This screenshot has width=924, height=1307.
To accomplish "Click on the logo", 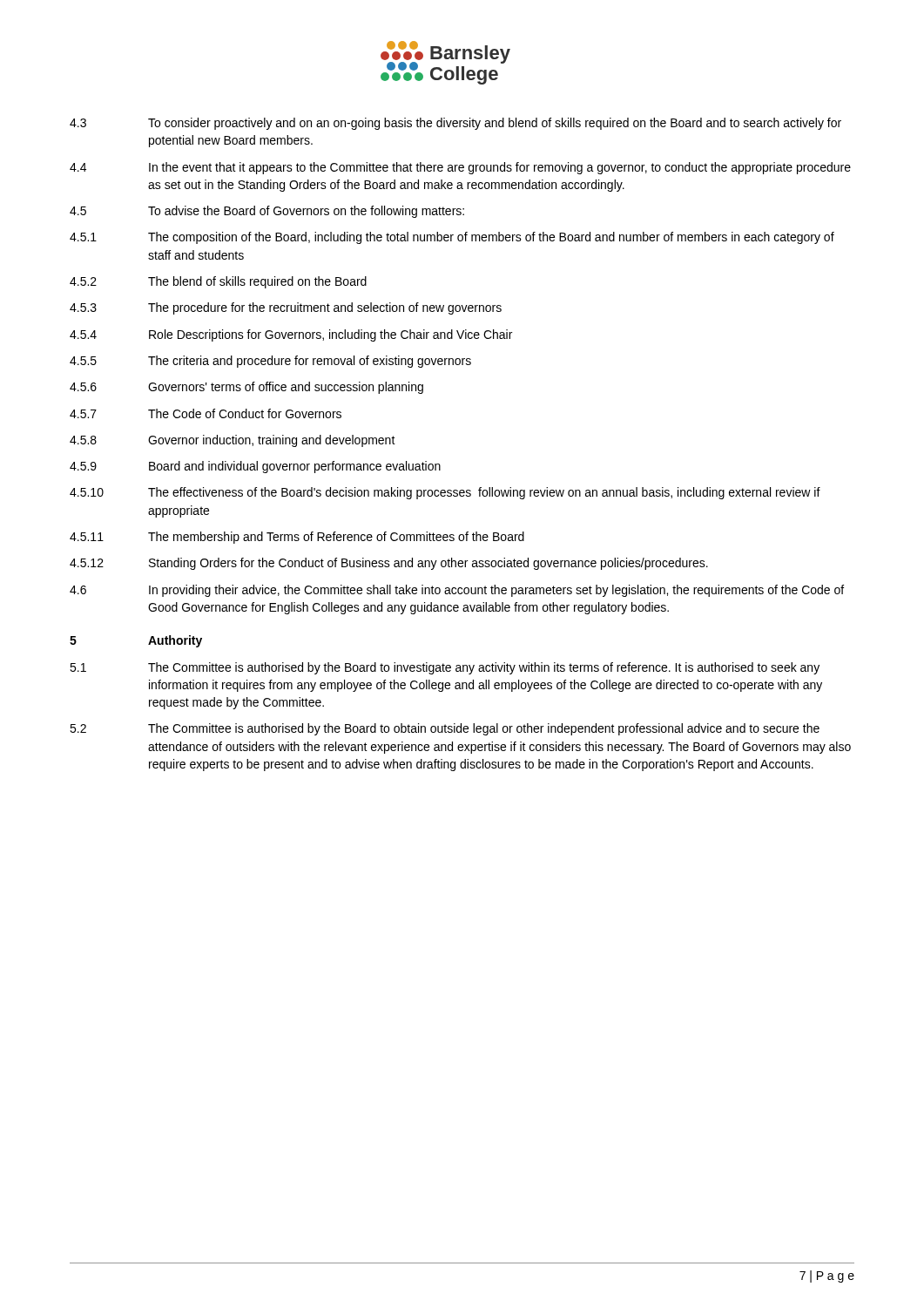I will pos(462,67).
